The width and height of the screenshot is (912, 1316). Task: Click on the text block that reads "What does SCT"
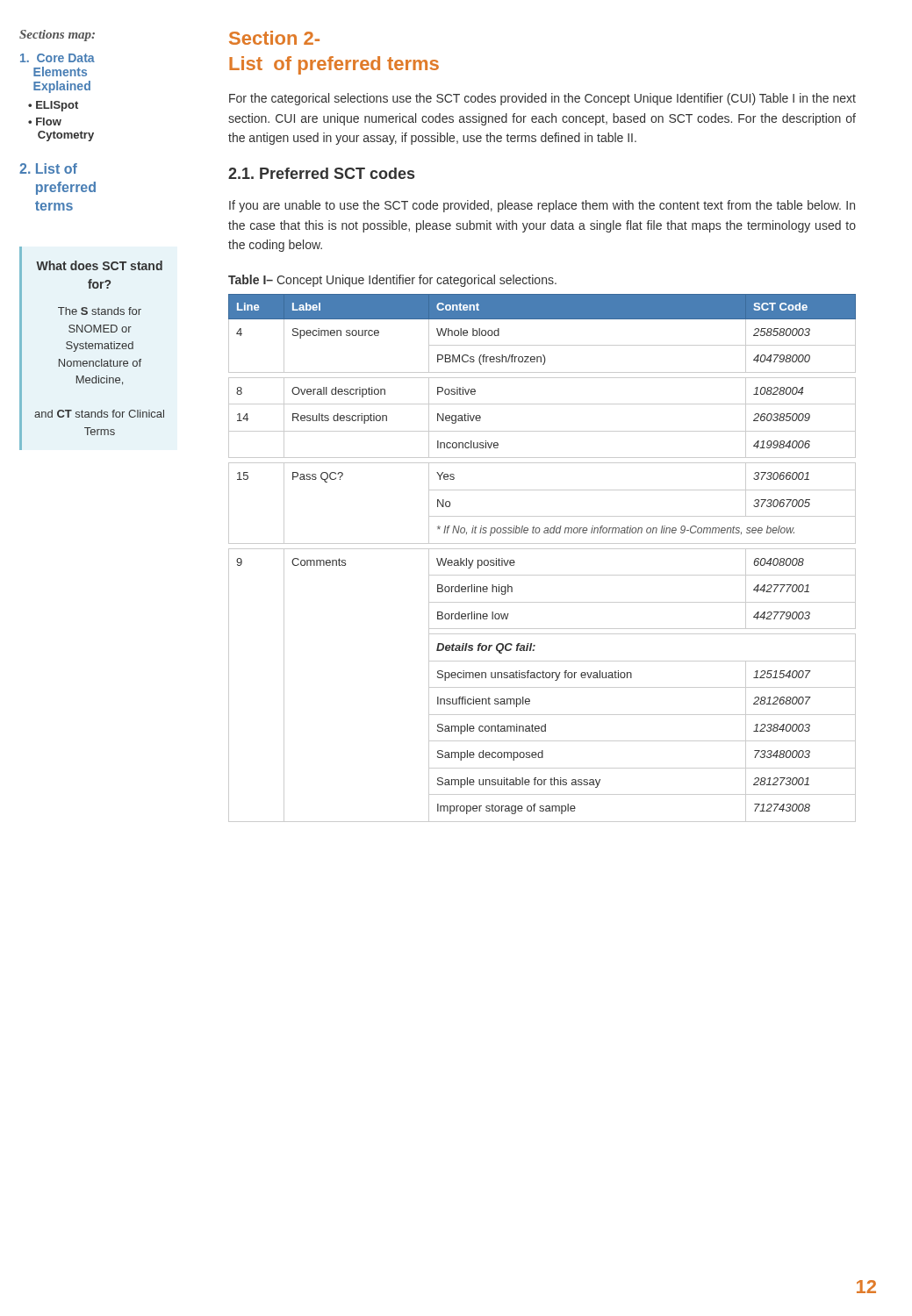click(100, 349)
